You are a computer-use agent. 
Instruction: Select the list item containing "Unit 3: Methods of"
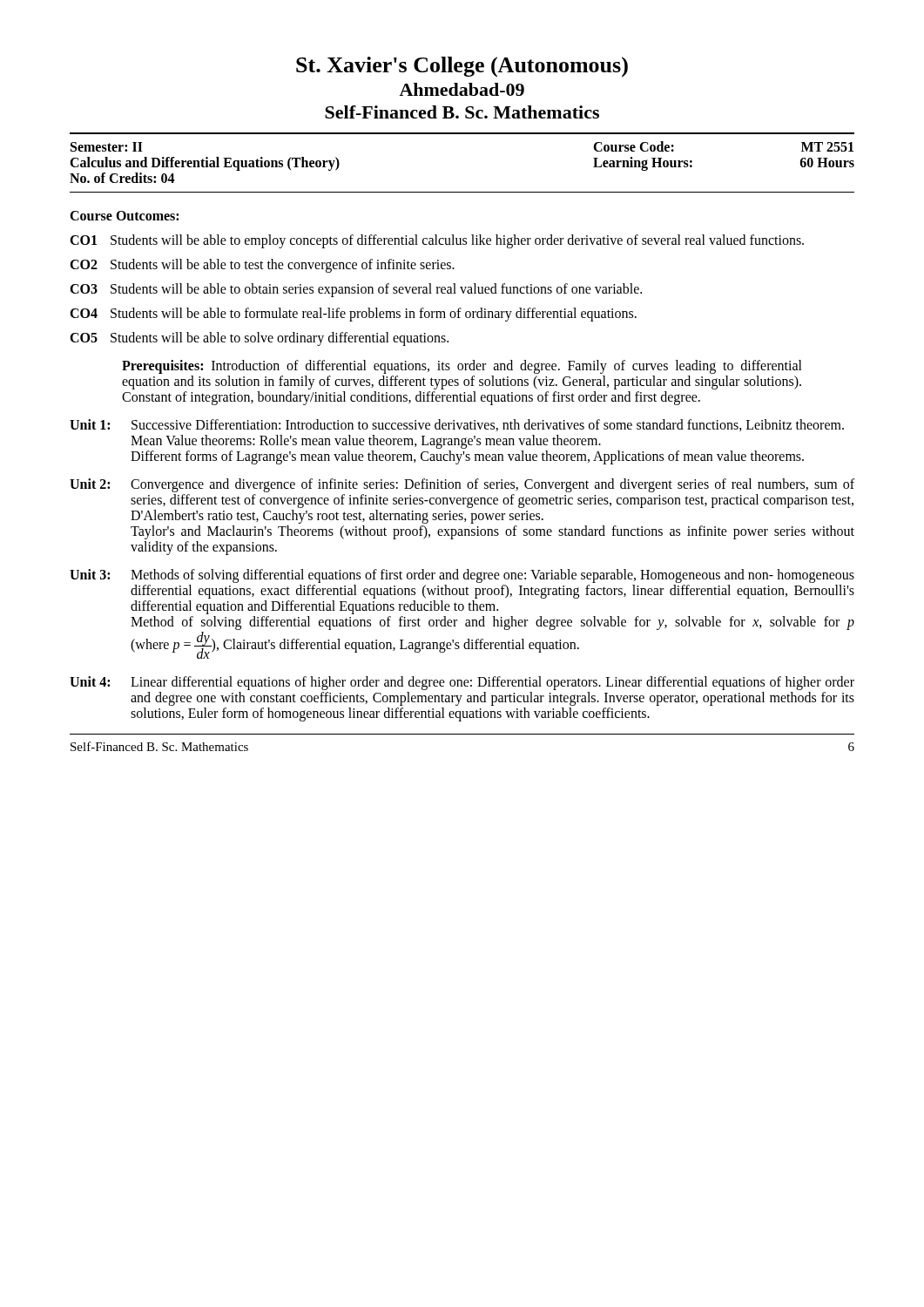tap(462, 615)
